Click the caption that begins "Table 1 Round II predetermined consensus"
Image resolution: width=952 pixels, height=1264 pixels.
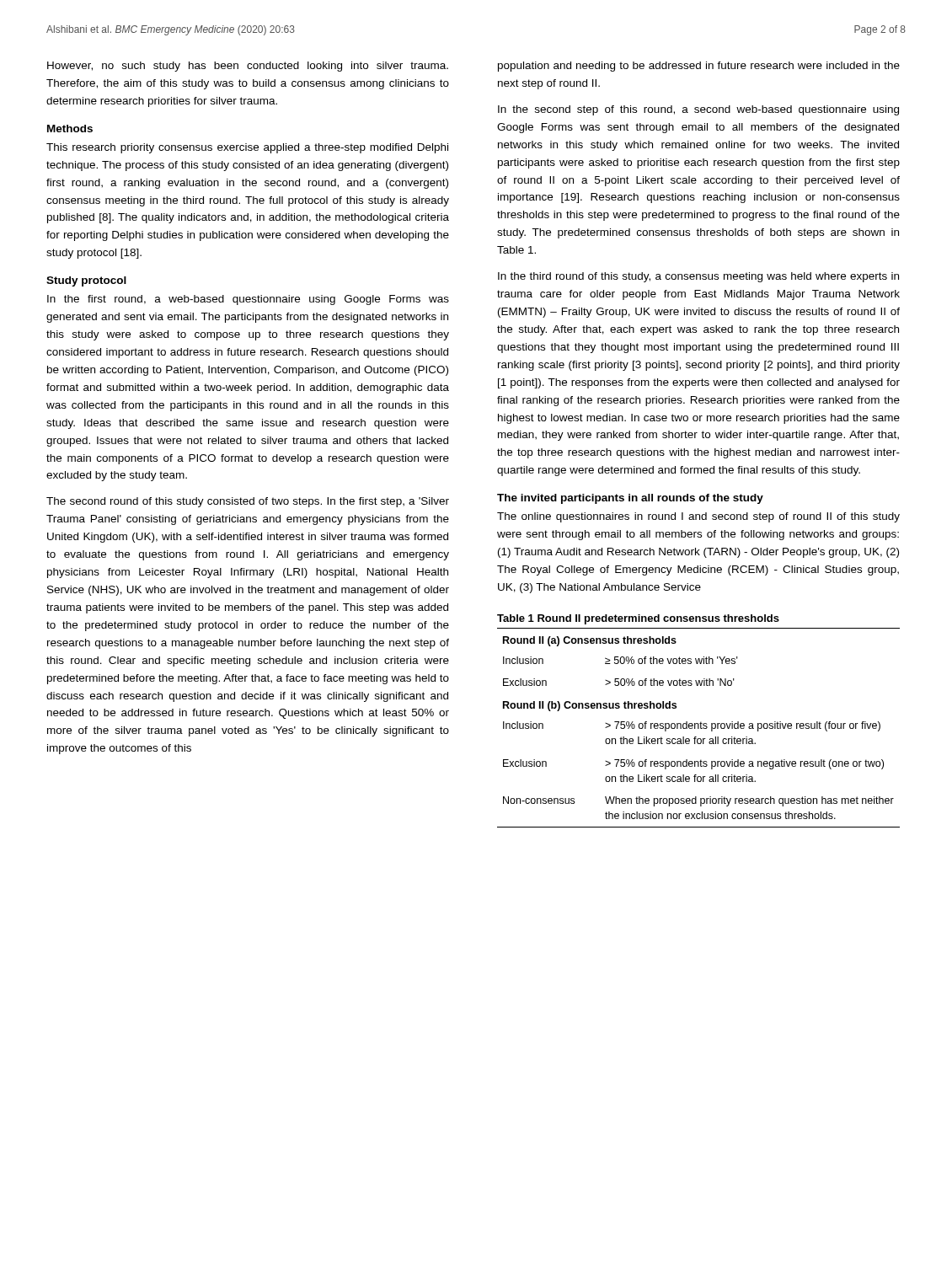click(638, 618)
